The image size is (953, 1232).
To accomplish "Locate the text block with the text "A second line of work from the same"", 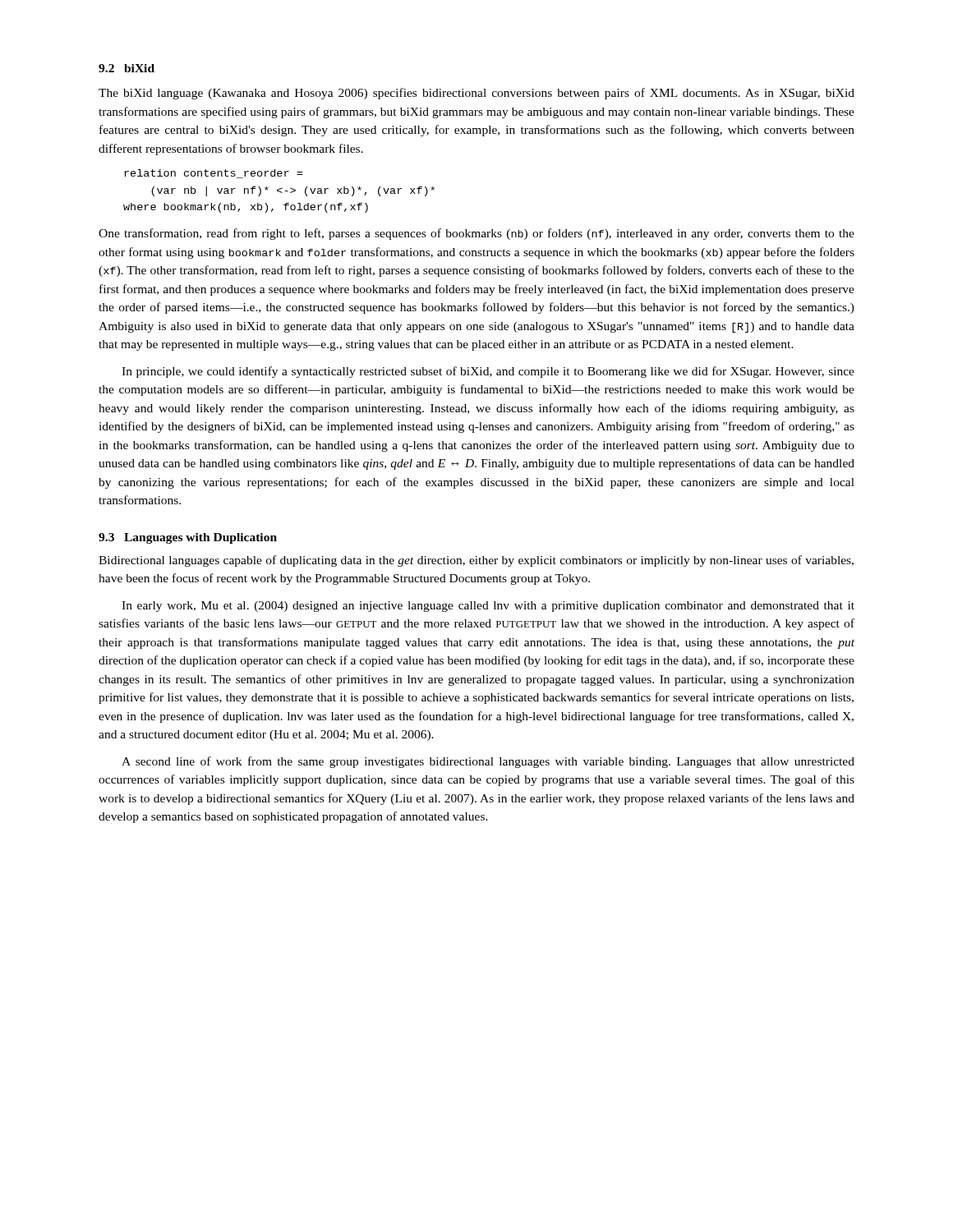I will point(476,788).
